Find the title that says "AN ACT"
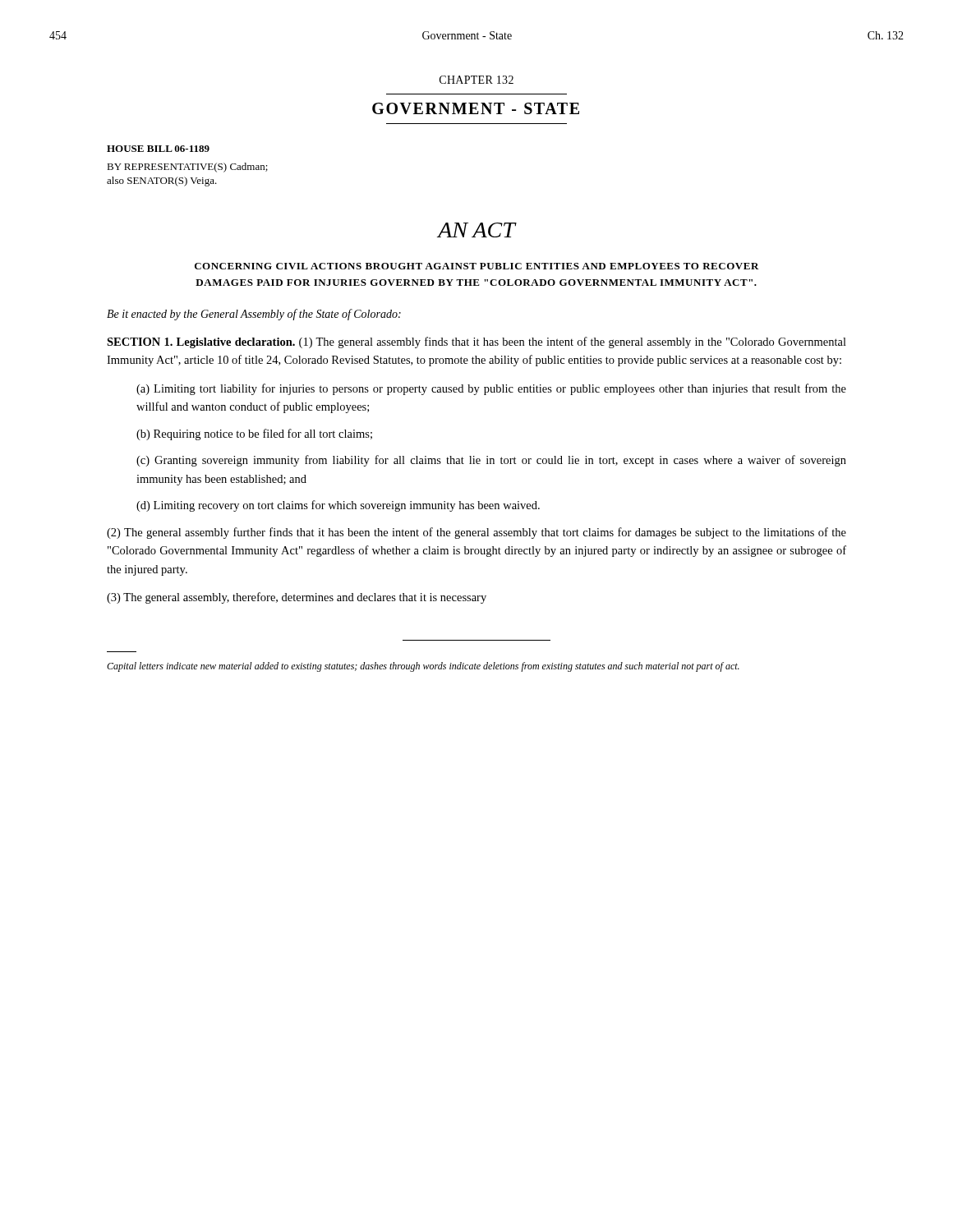953x1232 pixels. pos(476,230)
